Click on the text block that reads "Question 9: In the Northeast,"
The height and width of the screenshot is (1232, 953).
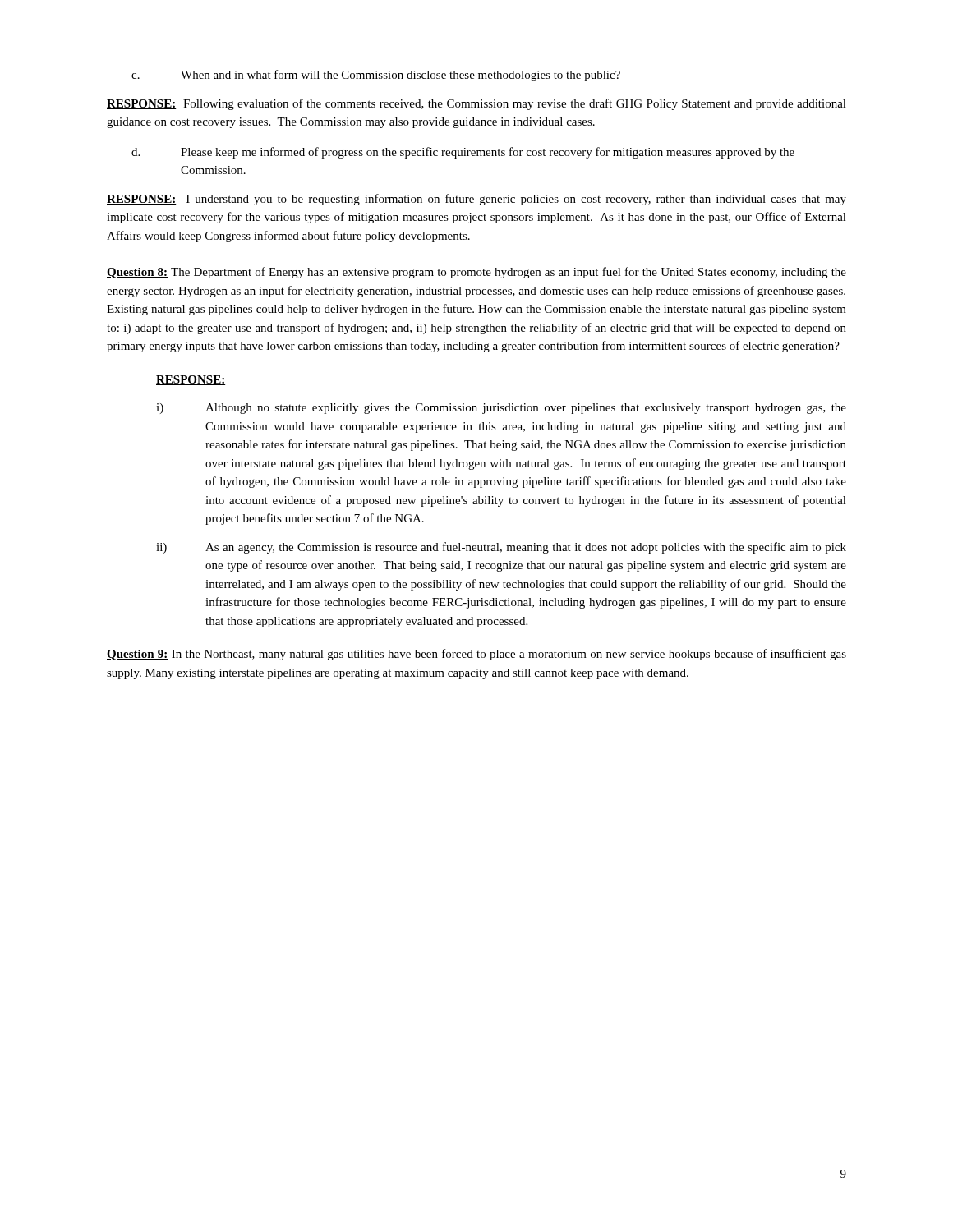pos(476,663)
